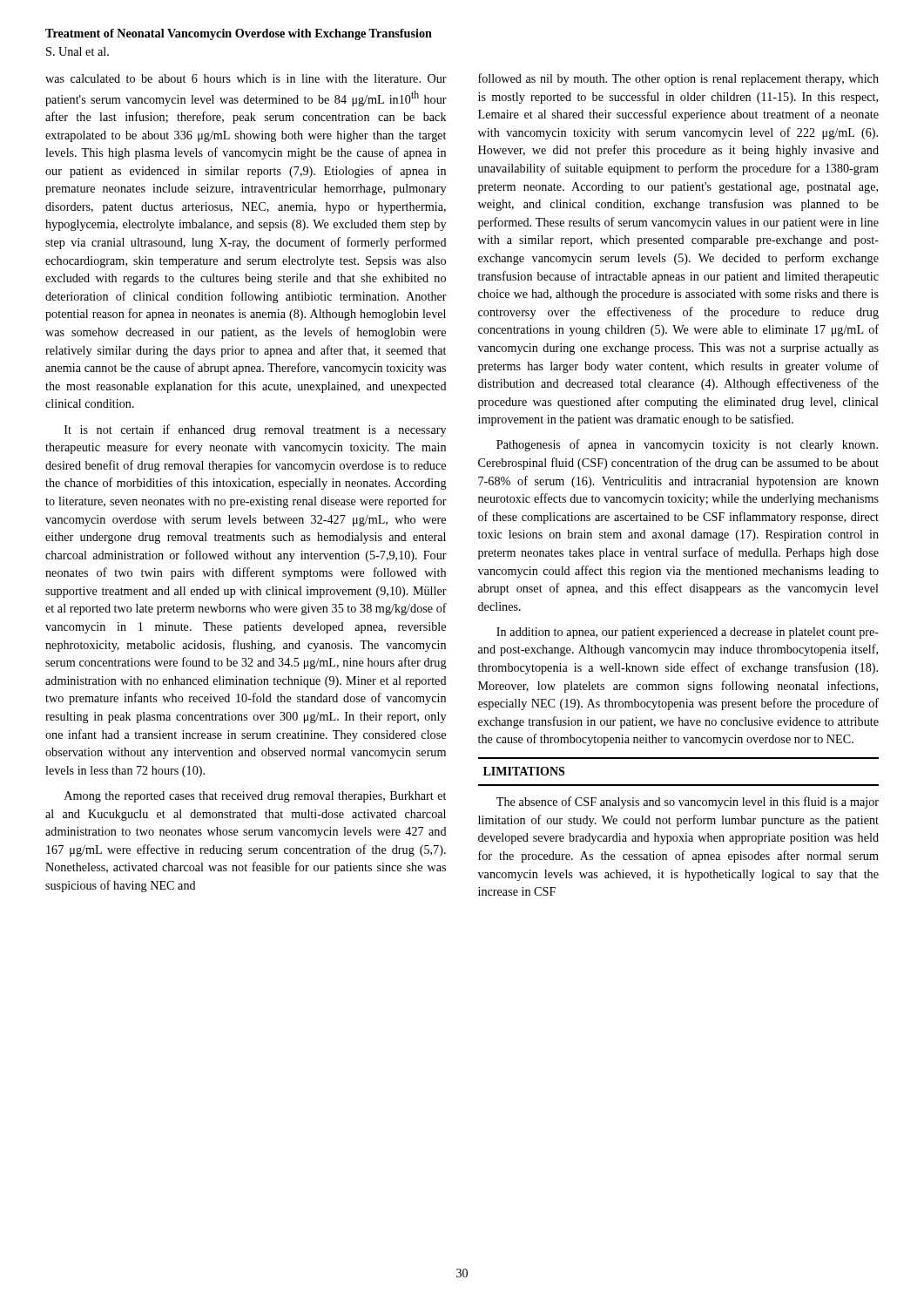Point to the block beginning "In addition to"
The image size is (924, 1307).
tap(678, 686)
